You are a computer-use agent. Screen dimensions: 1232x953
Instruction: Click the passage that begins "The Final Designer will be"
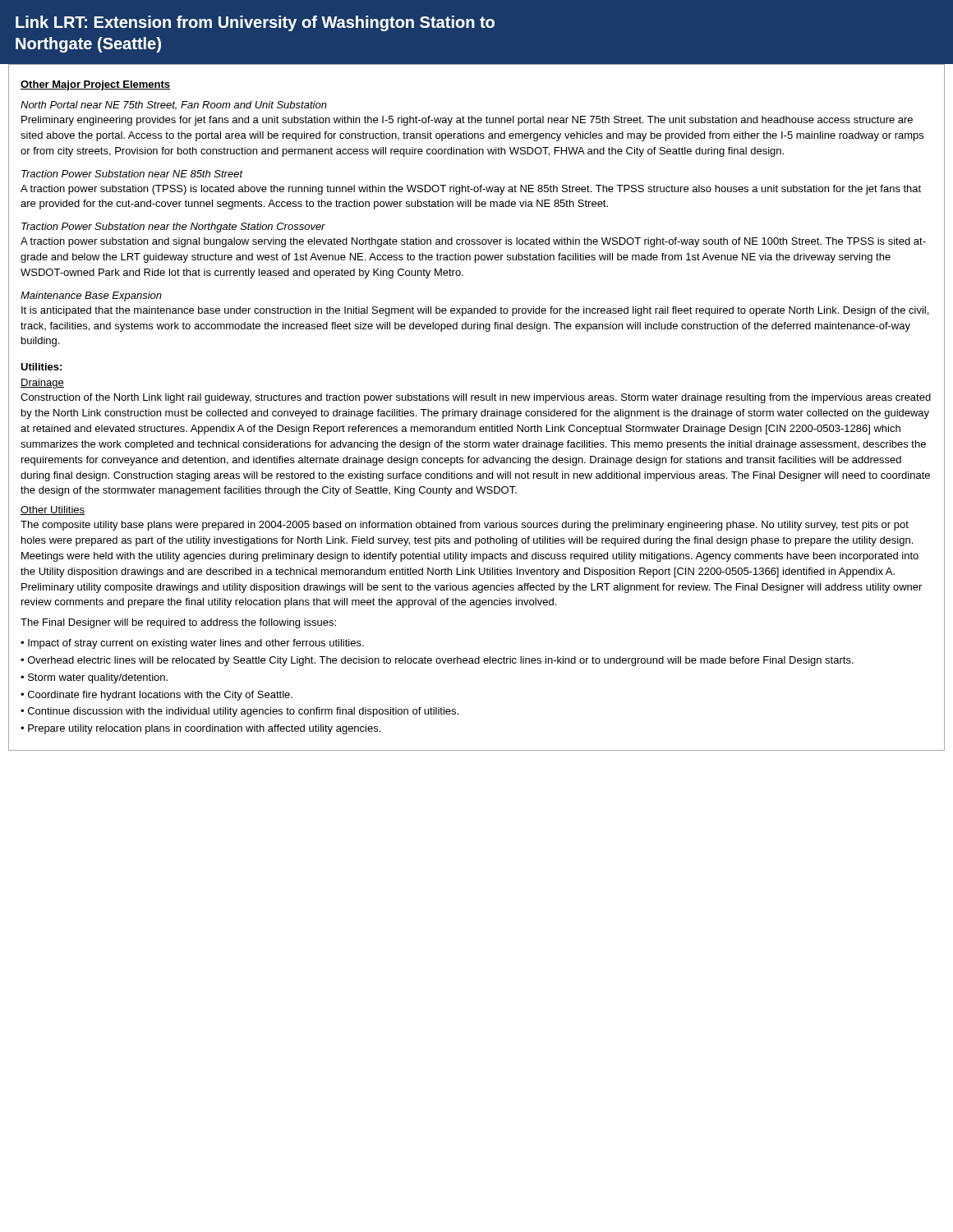[178, 623]
